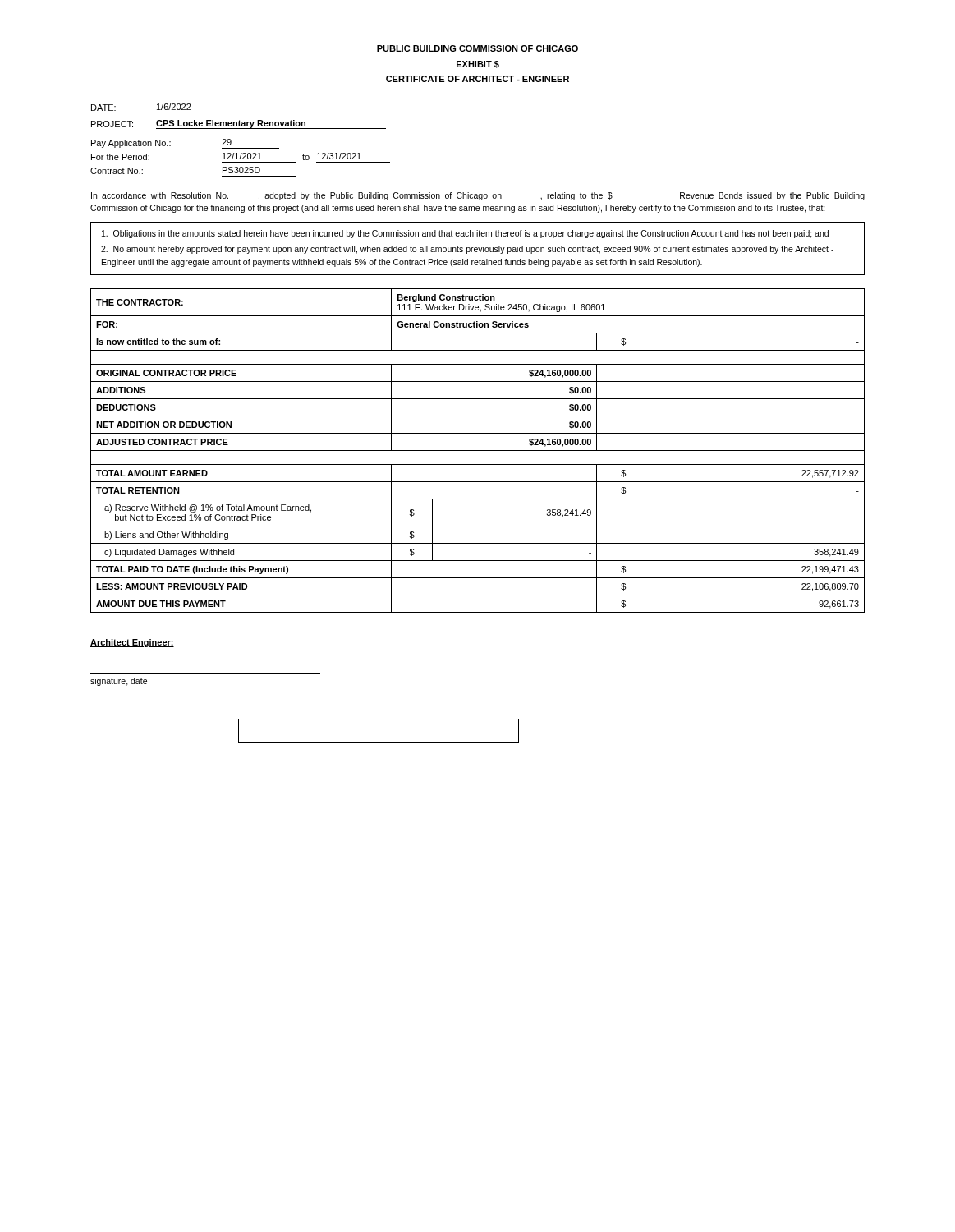Screen dimensions: 1232x955
Task: Locate the text that says "PROJECT: CPS Locke Elementary Renovation"
Action: point(238,124)
